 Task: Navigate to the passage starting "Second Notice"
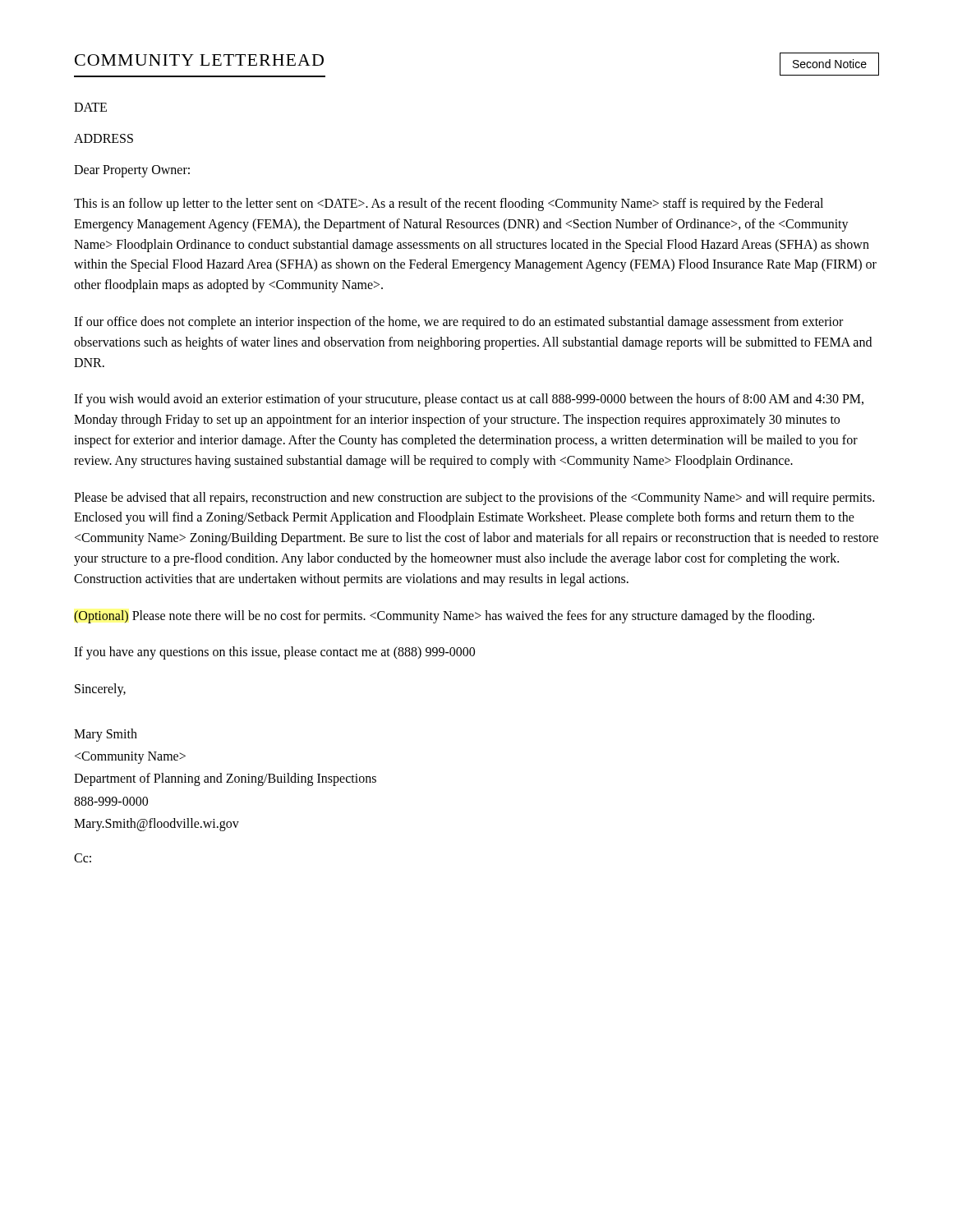[829, 64]
